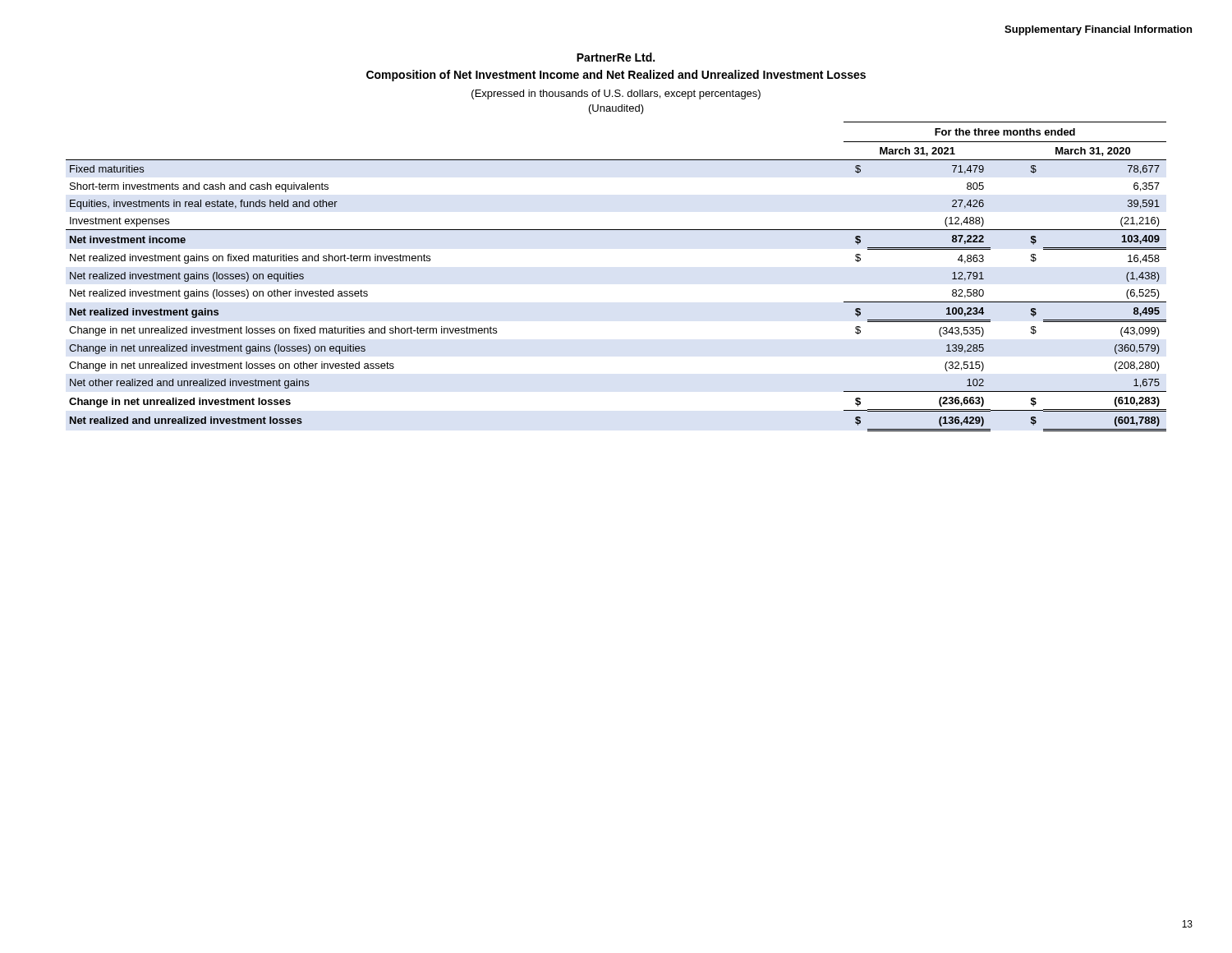Find the passage starting "(Expressed in thousands of U.S. dollars, except"
The height and width of the screenshot is (953, 1232).
click(x=616, y=93)
